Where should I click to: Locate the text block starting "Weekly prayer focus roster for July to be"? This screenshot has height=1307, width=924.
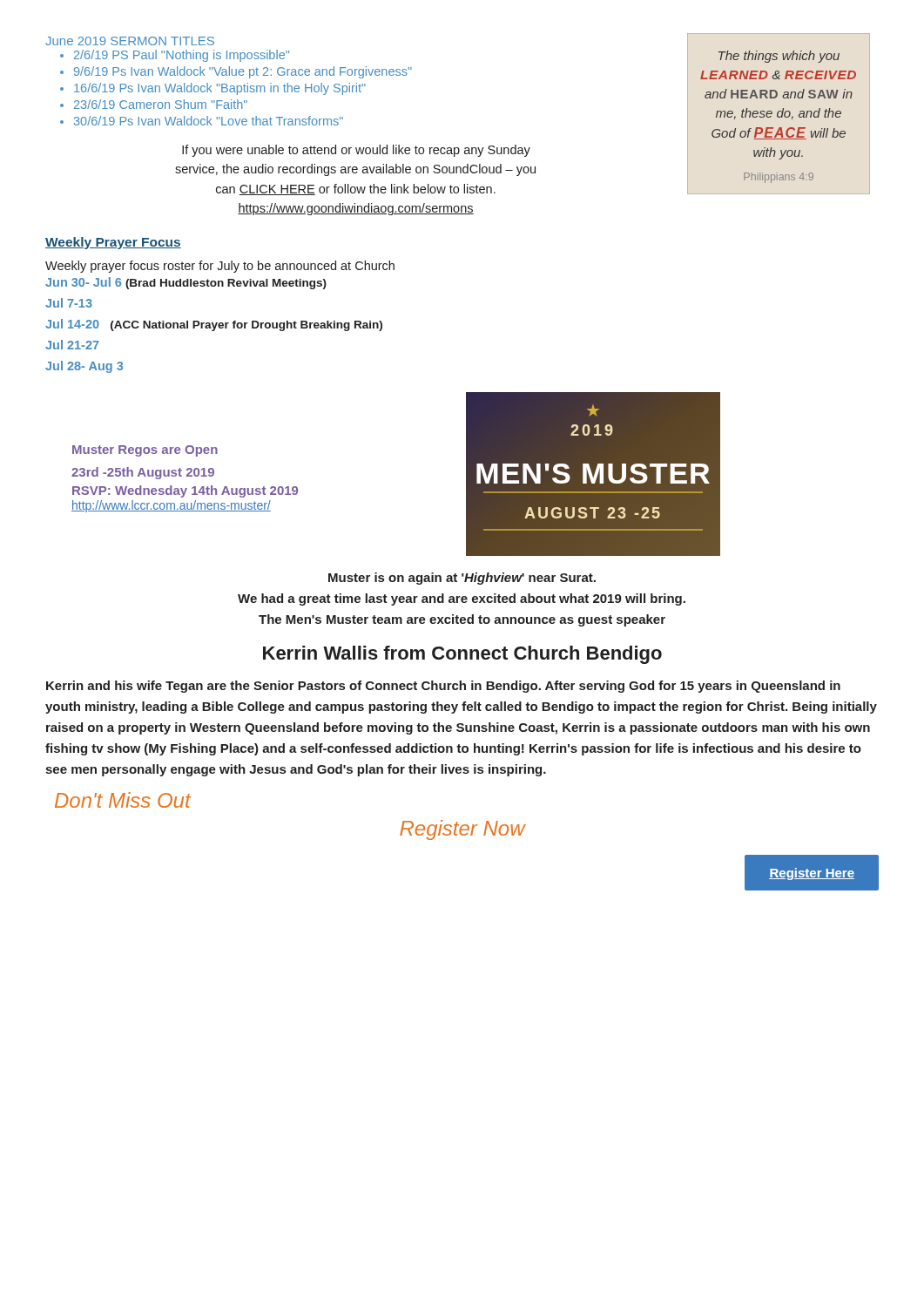[220, 267]
